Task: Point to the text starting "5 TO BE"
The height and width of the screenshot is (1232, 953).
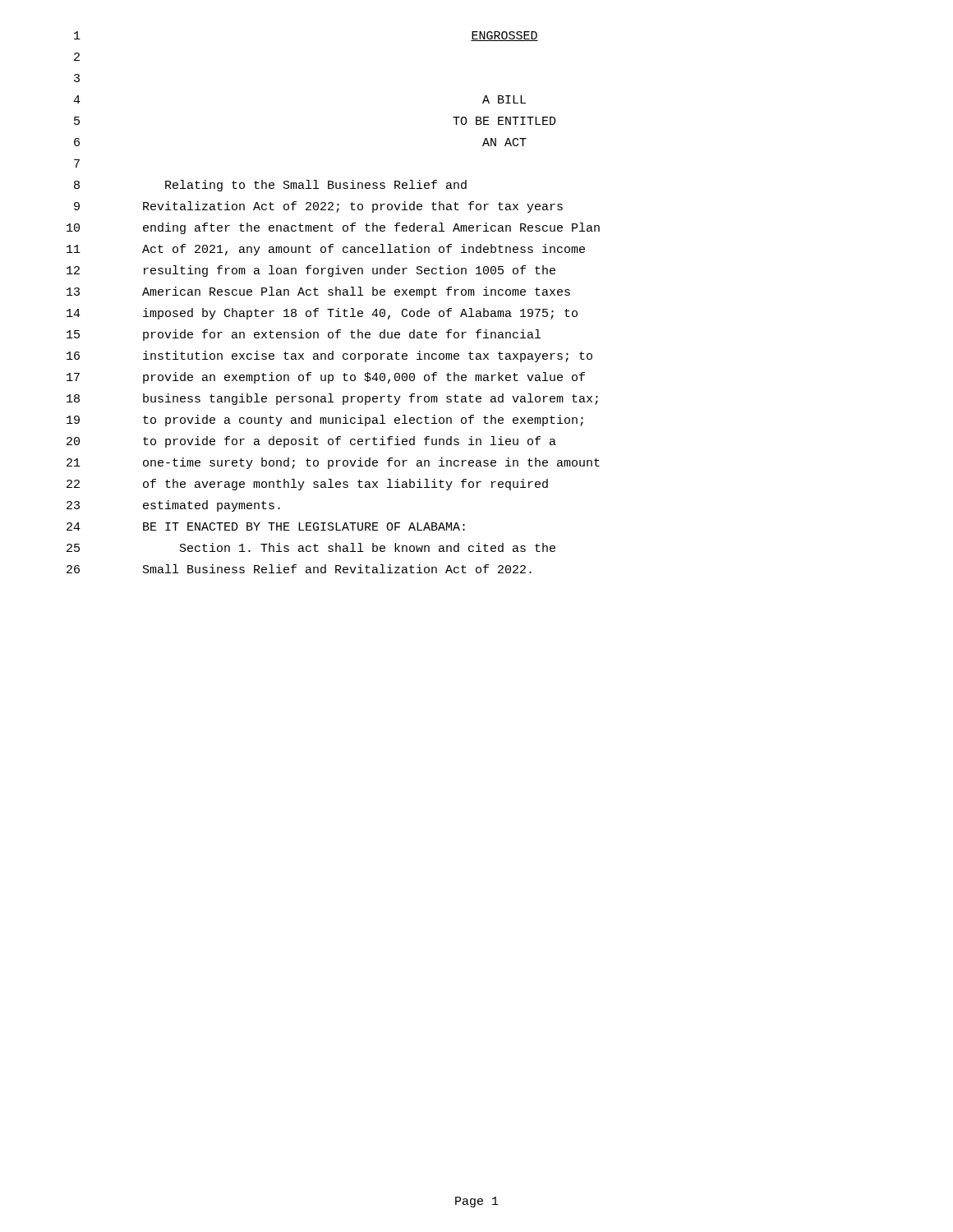Action: click(x=476, y=122)
